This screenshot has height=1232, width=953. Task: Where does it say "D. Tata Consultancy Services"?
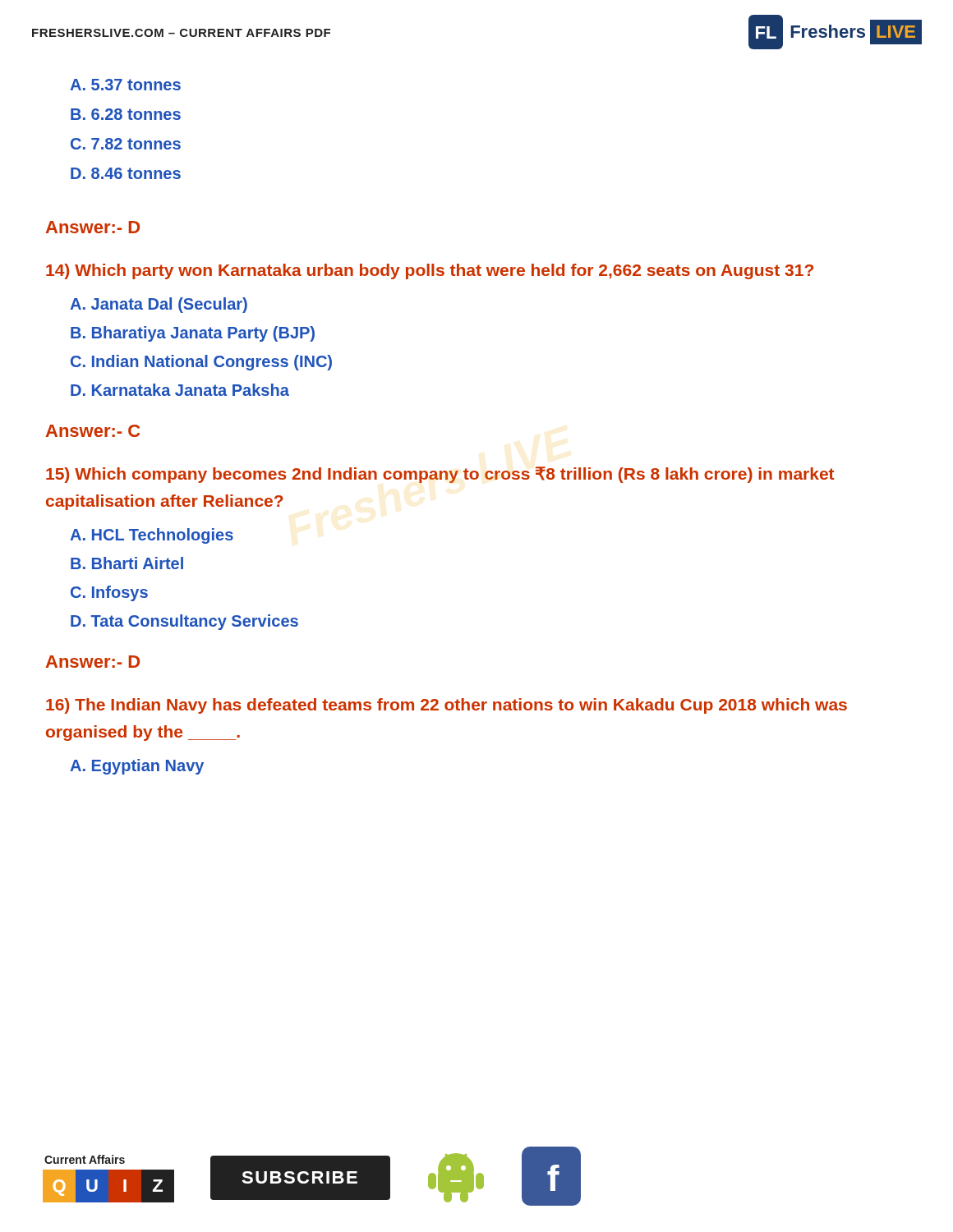[184, 621]
